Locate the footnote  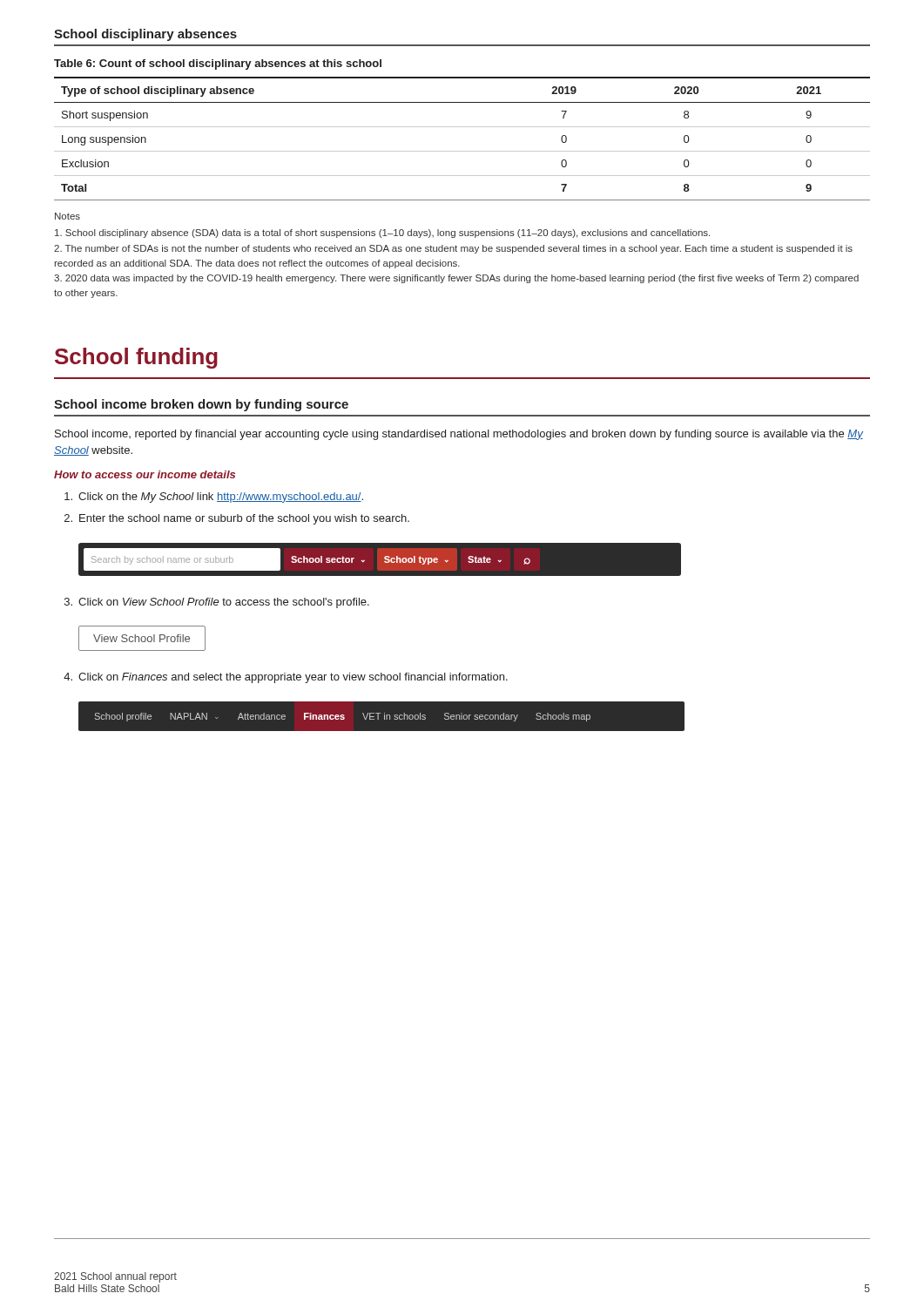(462, 255)
